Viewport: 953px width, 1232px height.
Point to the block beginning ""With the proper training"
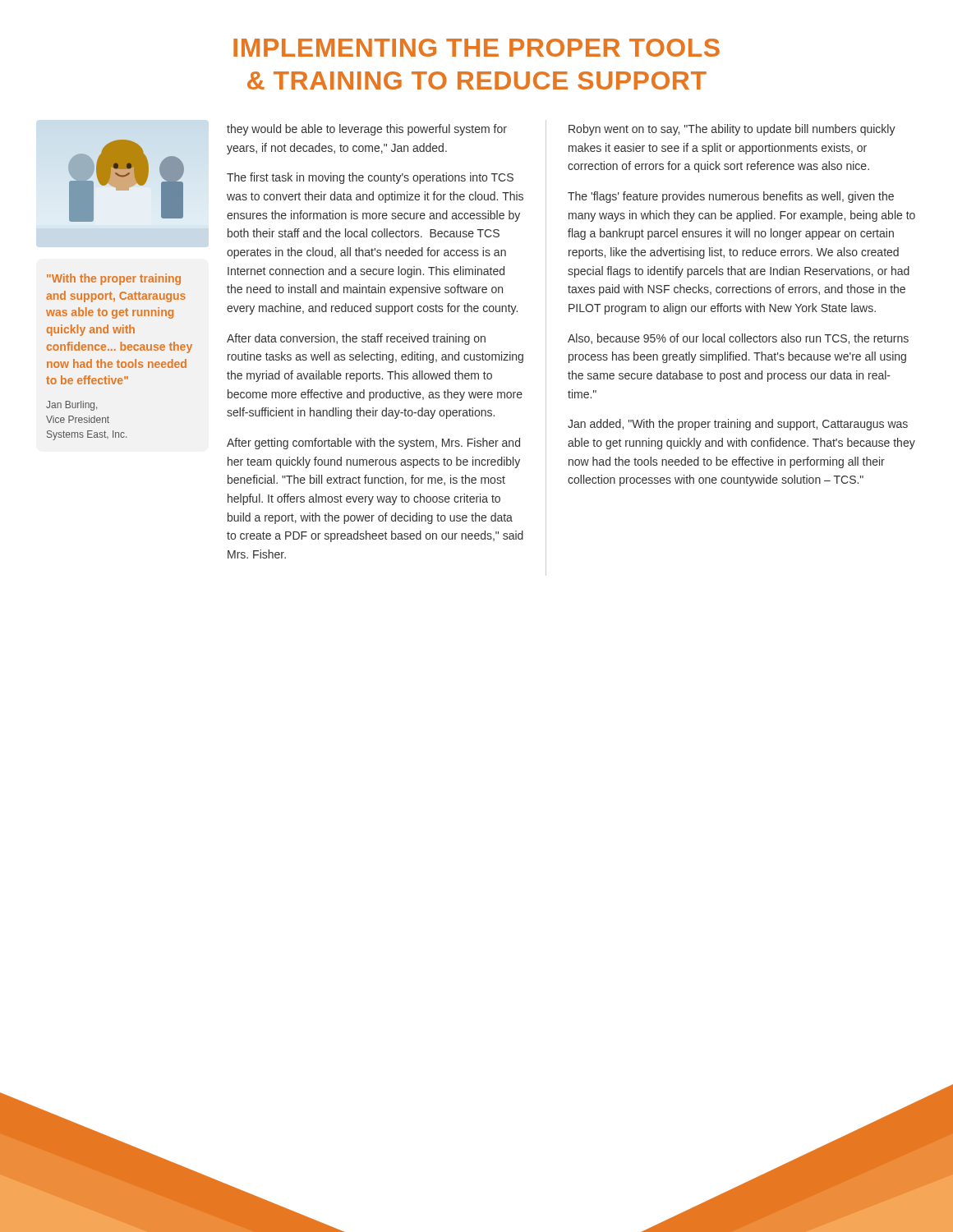122,356
